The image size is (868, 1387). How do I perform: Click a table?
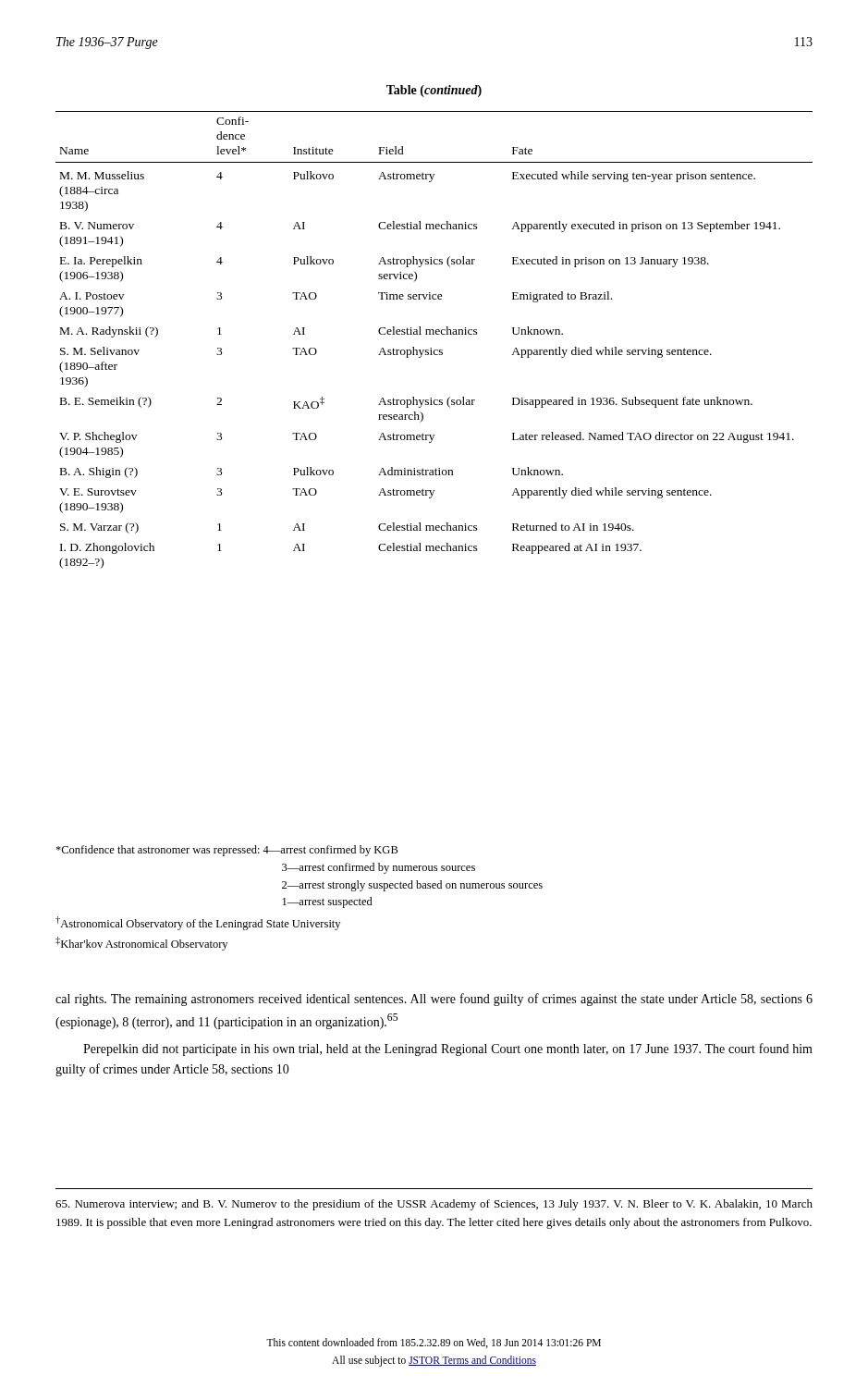point(434,342)
